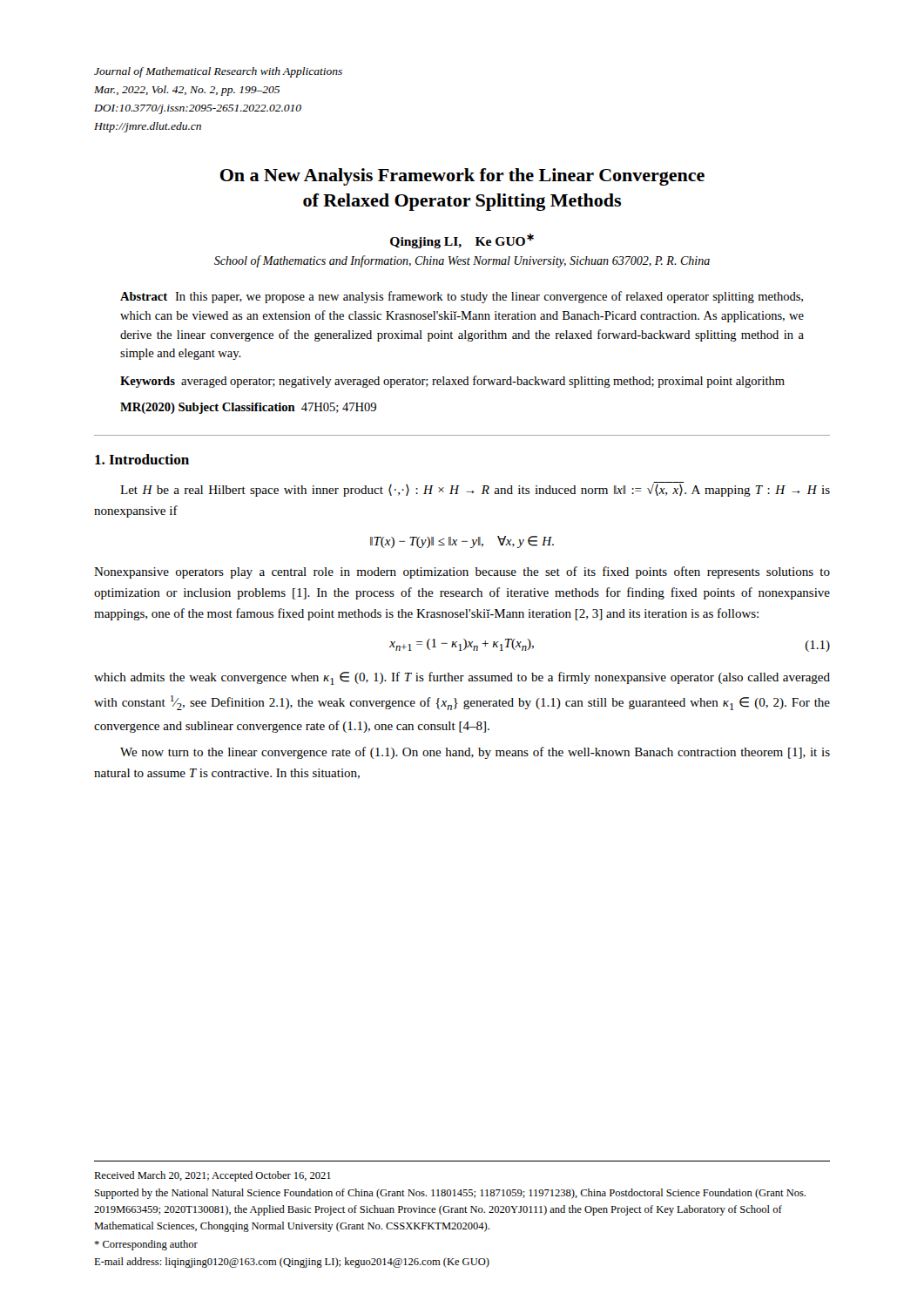Find the text block starting "Keywords averaged operator; negatively averaged operator; relaxed forward-backward"

pos(452,381)
